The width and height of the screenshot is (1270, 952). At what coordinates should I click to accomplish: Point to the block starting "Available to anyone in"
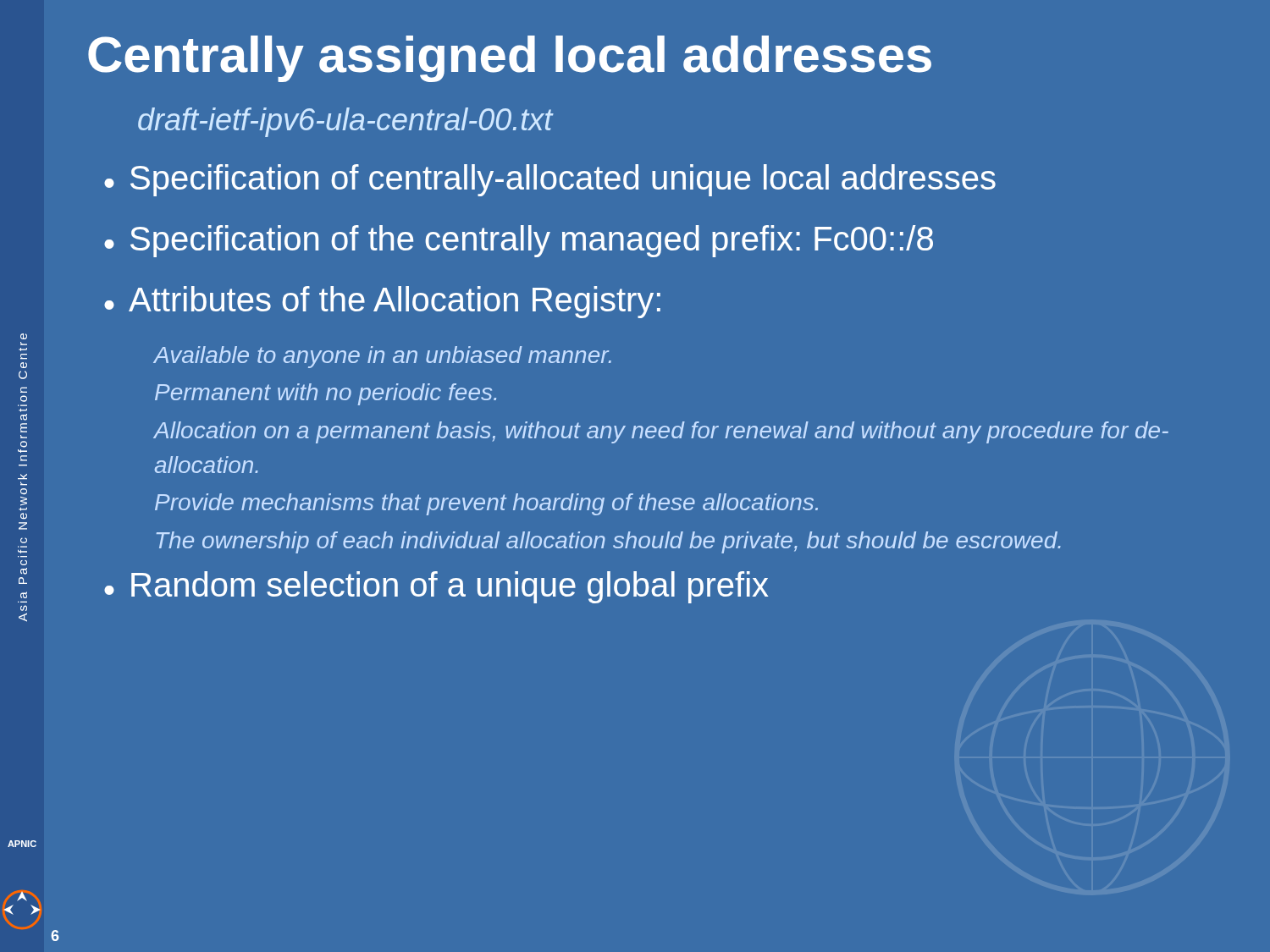pyautogui.click(x=384, y=355)
